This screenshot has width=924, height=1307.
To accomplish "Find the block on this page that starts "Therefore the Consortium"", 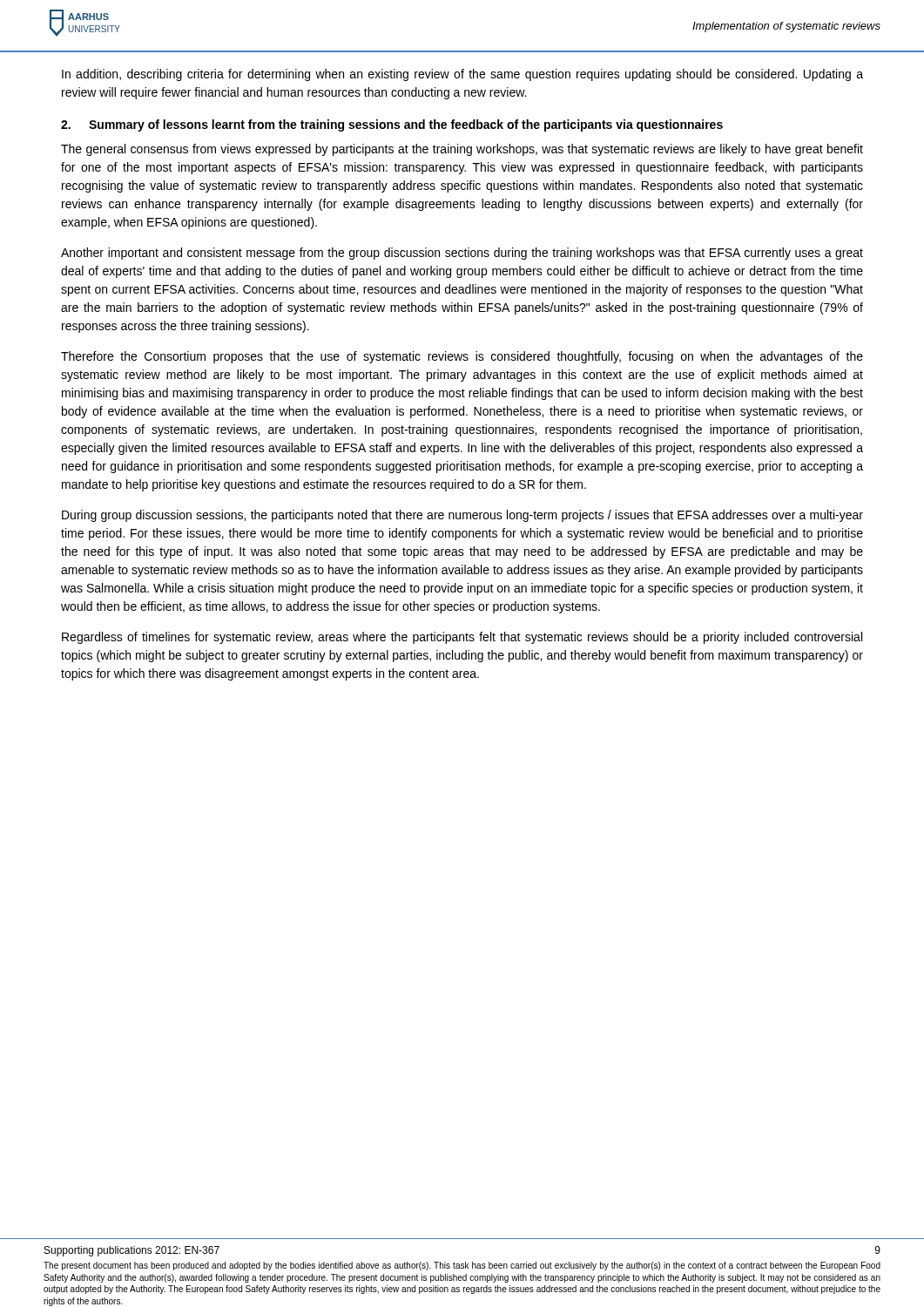I will click(462, 420).
